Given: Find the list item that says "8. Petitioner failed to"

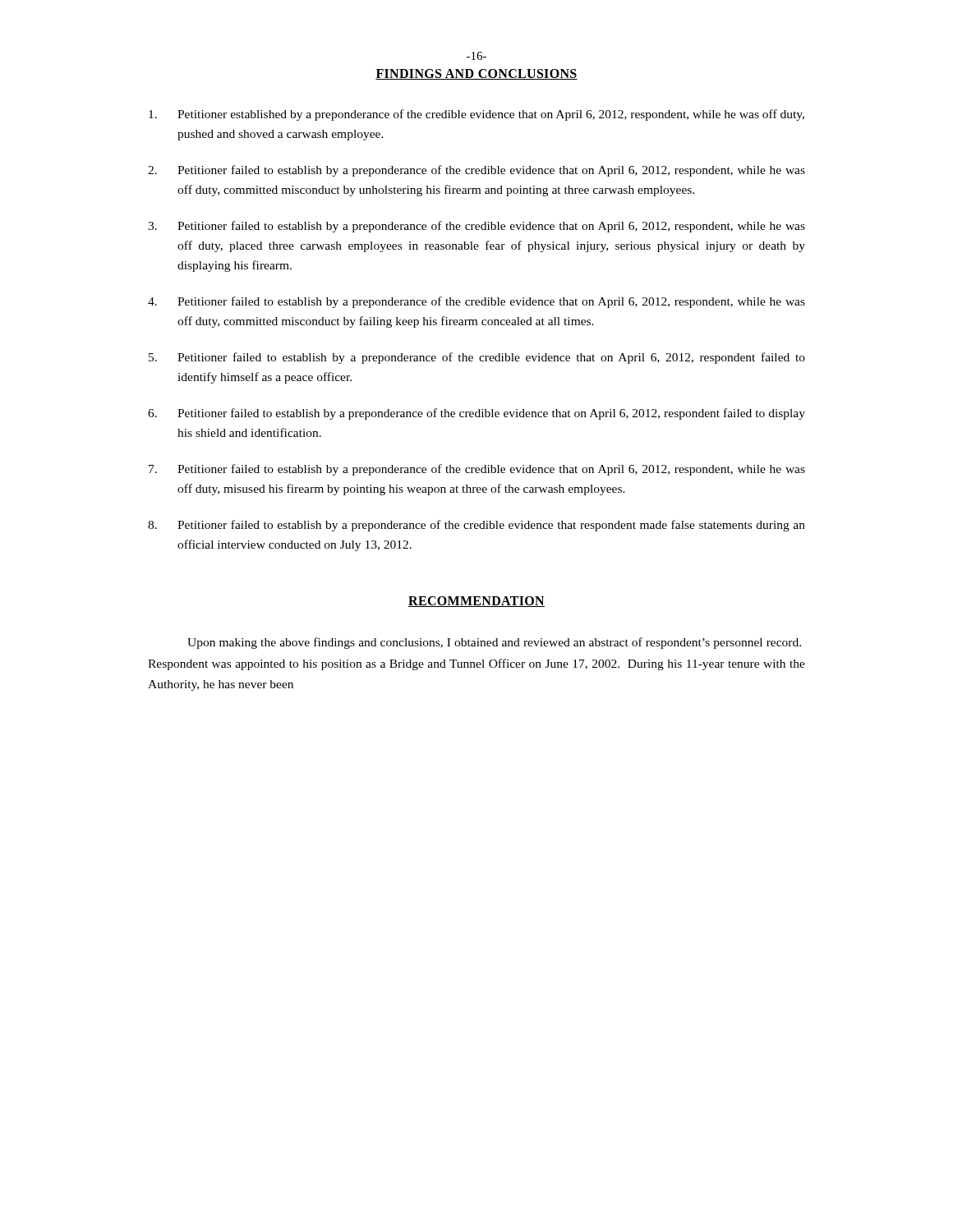Looking at the screenshot, I should click(476, 535).
